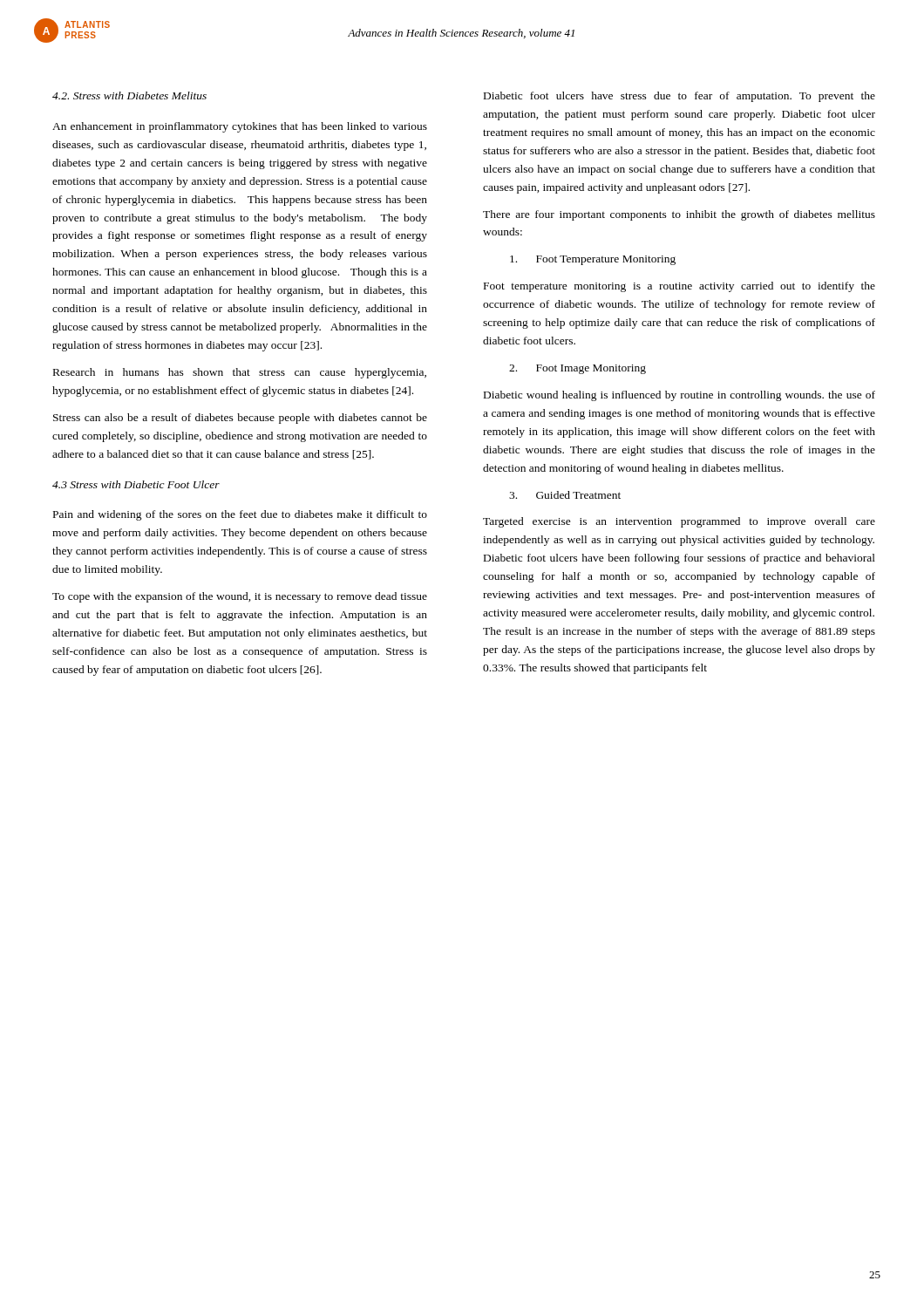Find the section header on this page that starts "4.3 Stress with Diabetic"
924x1308 pixels.
136,484
